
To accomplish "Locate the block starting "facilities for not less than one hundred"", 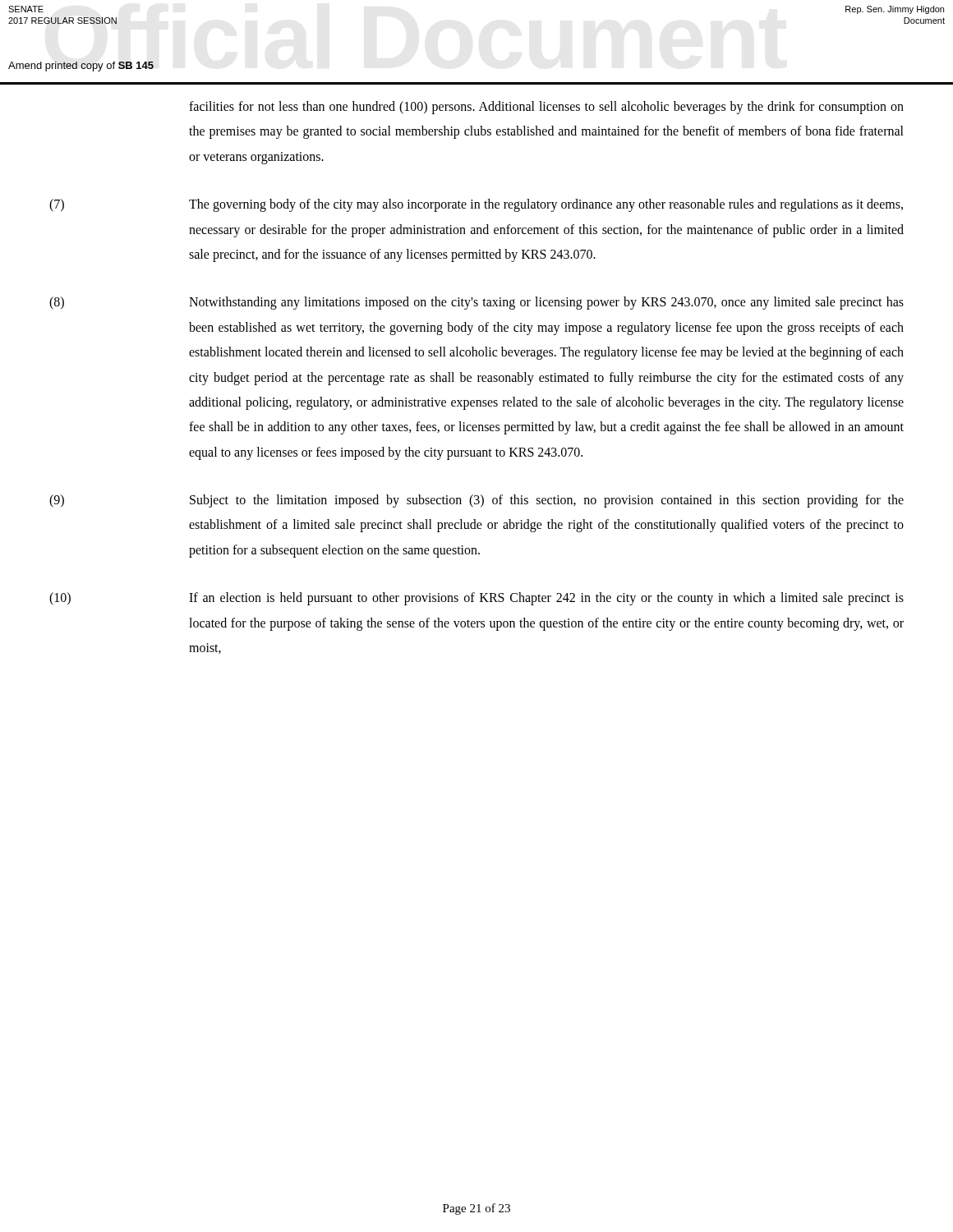I will [546, 131].
